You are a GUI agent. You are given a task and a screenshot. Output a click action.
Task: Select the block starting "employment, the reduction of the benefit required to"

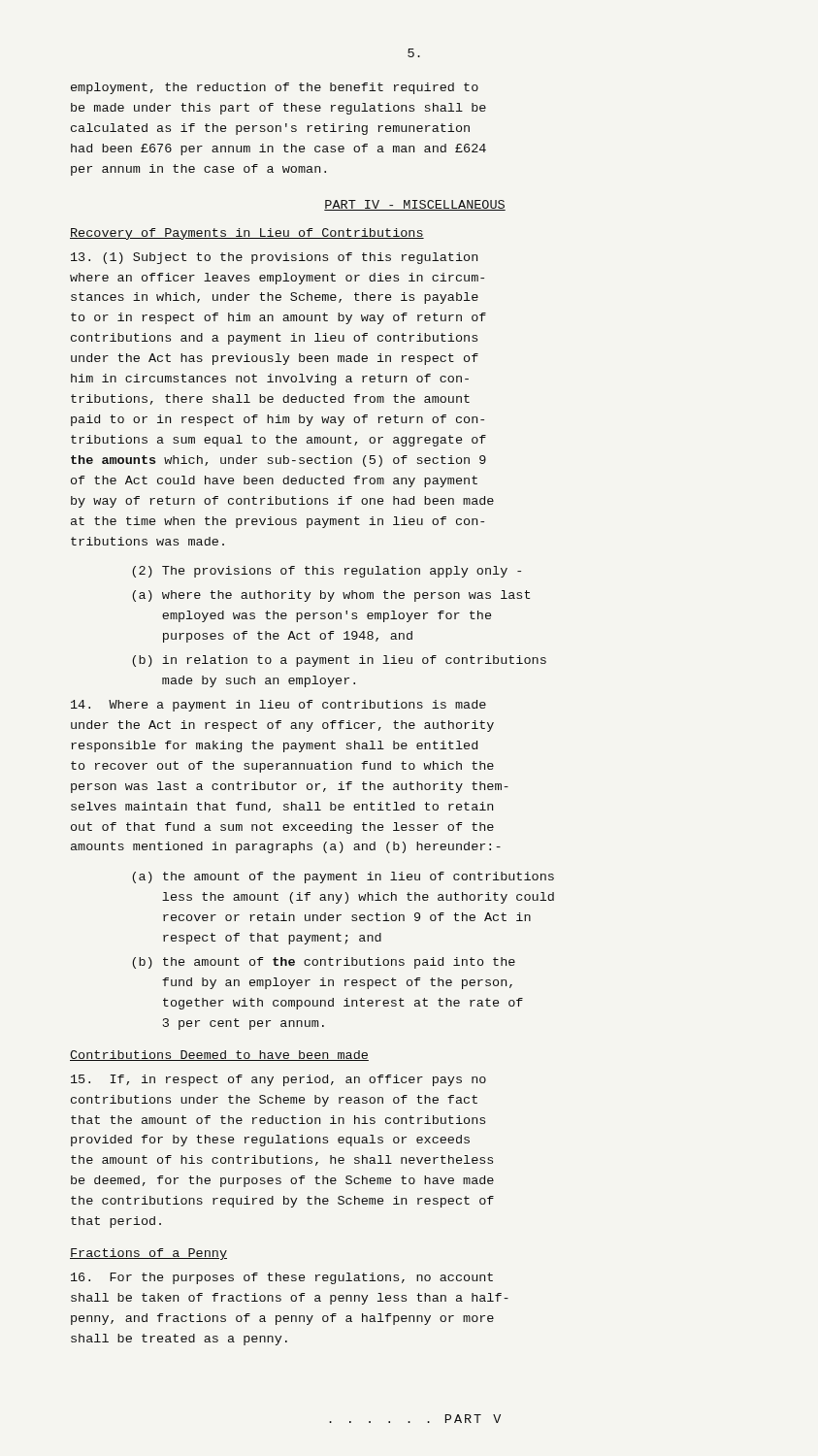tap(278, 128)
